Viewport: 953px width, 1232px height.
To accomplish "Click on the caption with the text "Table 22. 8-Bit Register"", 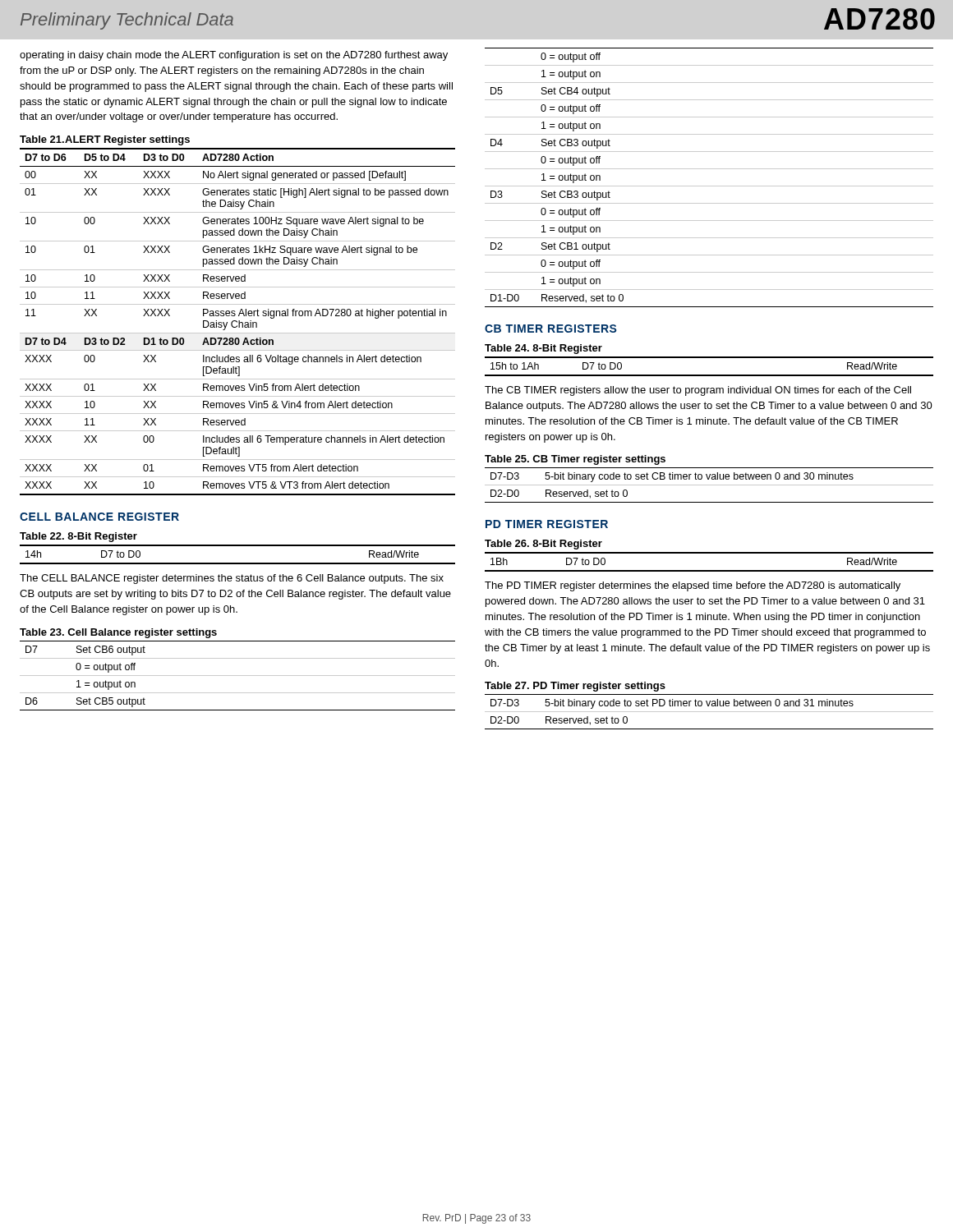I will click(x=237, y=536).
